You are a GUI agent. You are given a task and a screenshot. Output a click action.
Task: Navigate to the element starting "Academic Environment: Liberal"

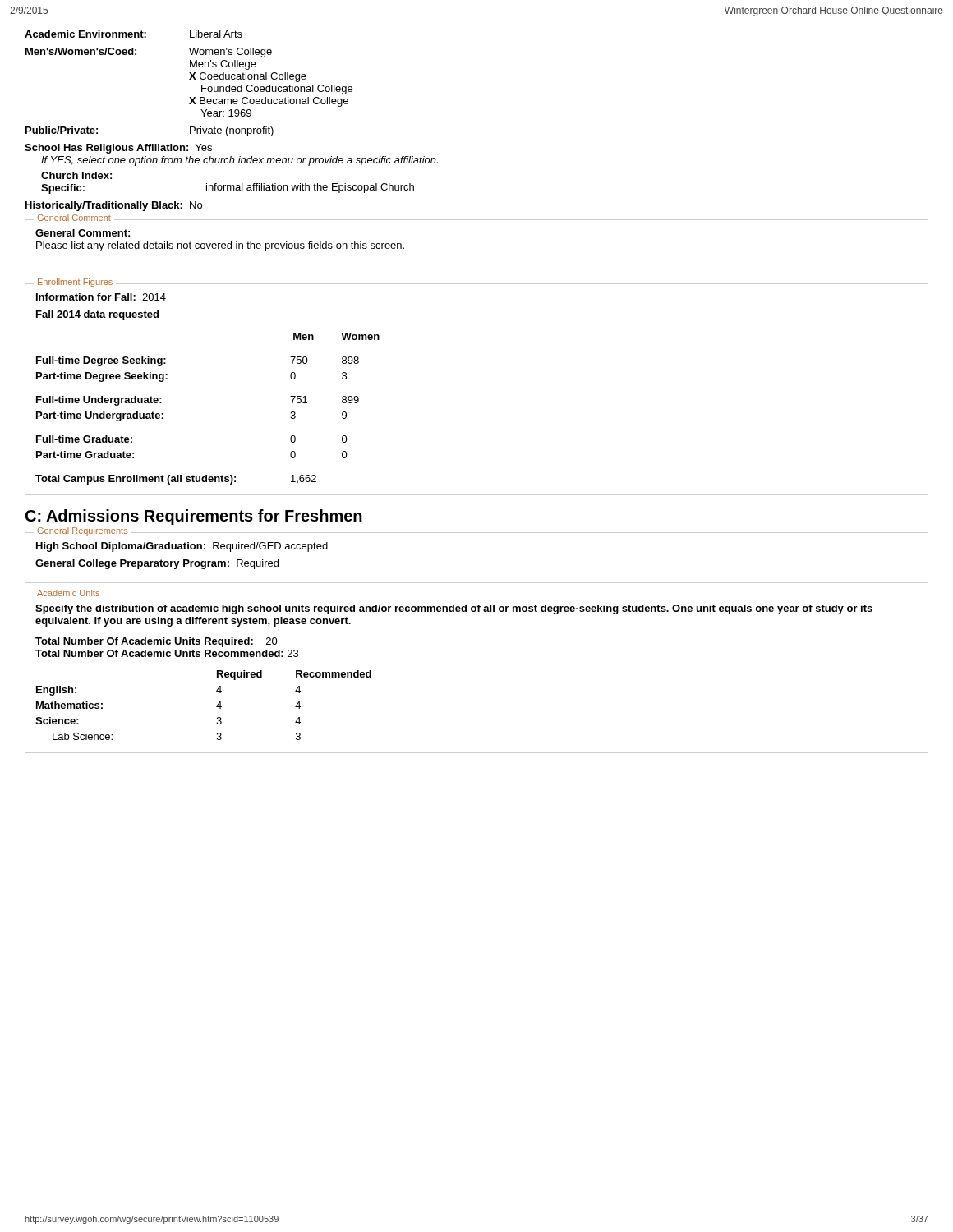point(134,34)
